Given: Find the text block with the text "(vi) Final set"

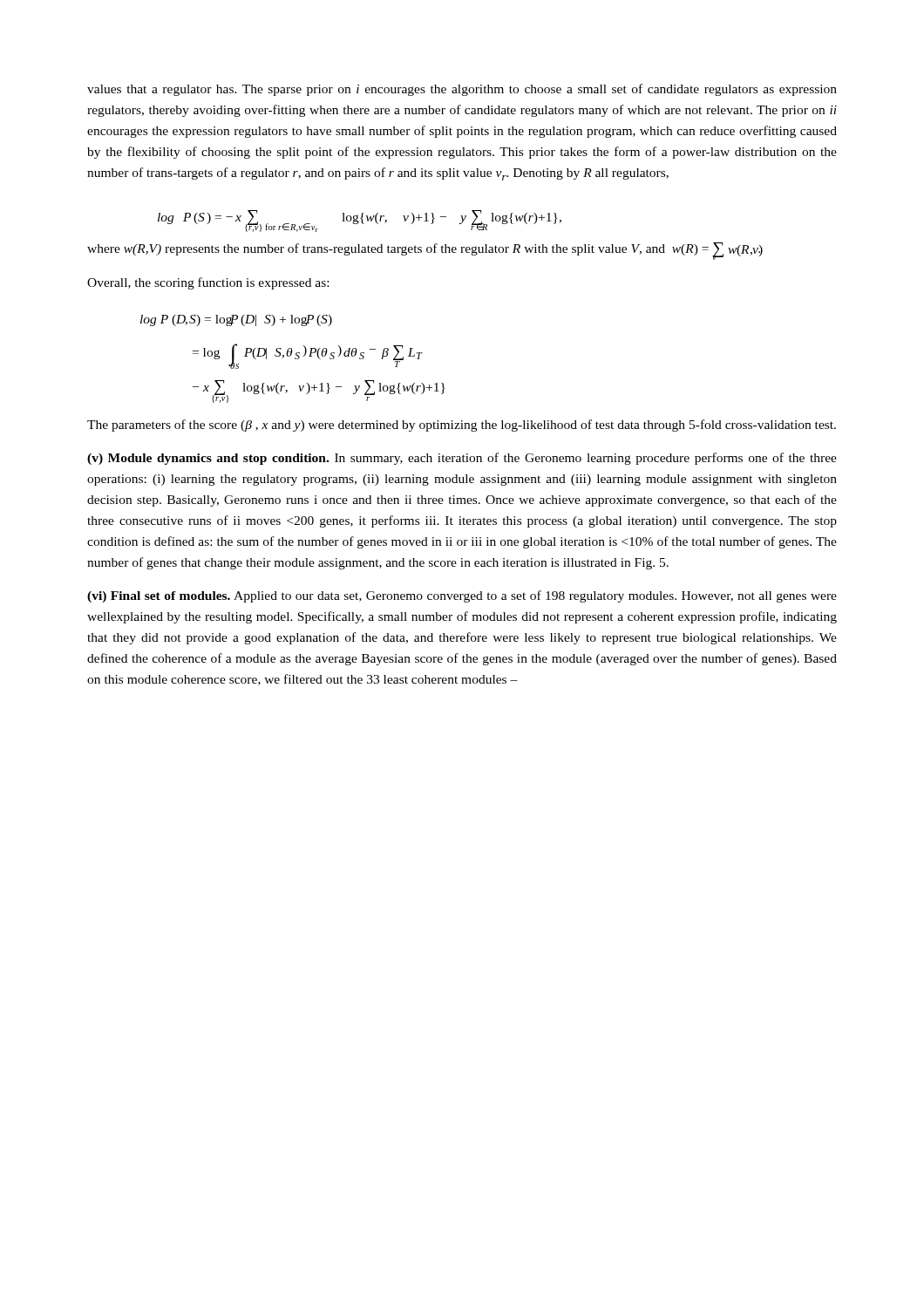Looking at the screenshot, I should click(462, 637).
